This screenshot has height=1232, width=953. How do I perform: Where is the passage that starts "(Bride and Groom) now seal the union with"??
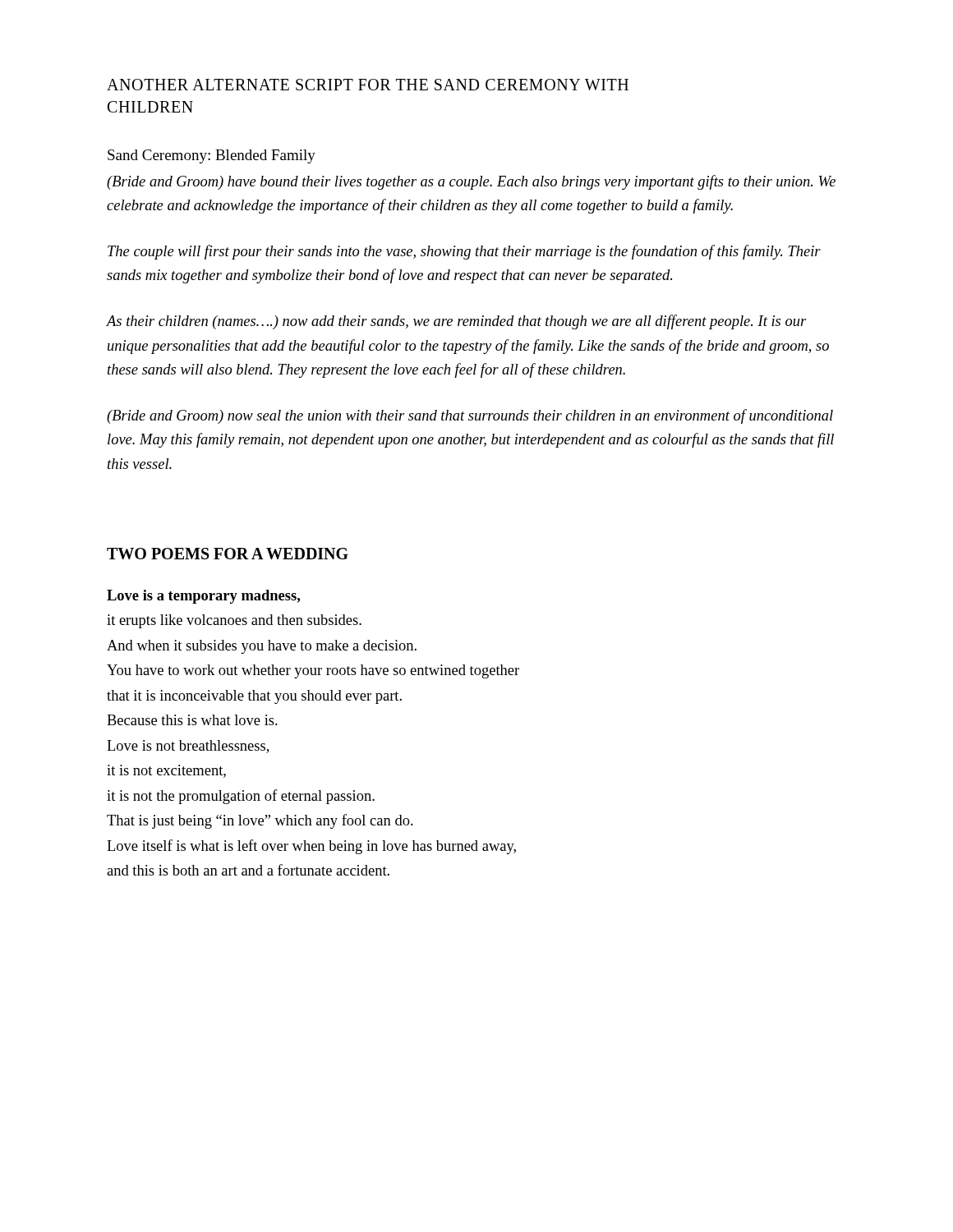[476, 440]
